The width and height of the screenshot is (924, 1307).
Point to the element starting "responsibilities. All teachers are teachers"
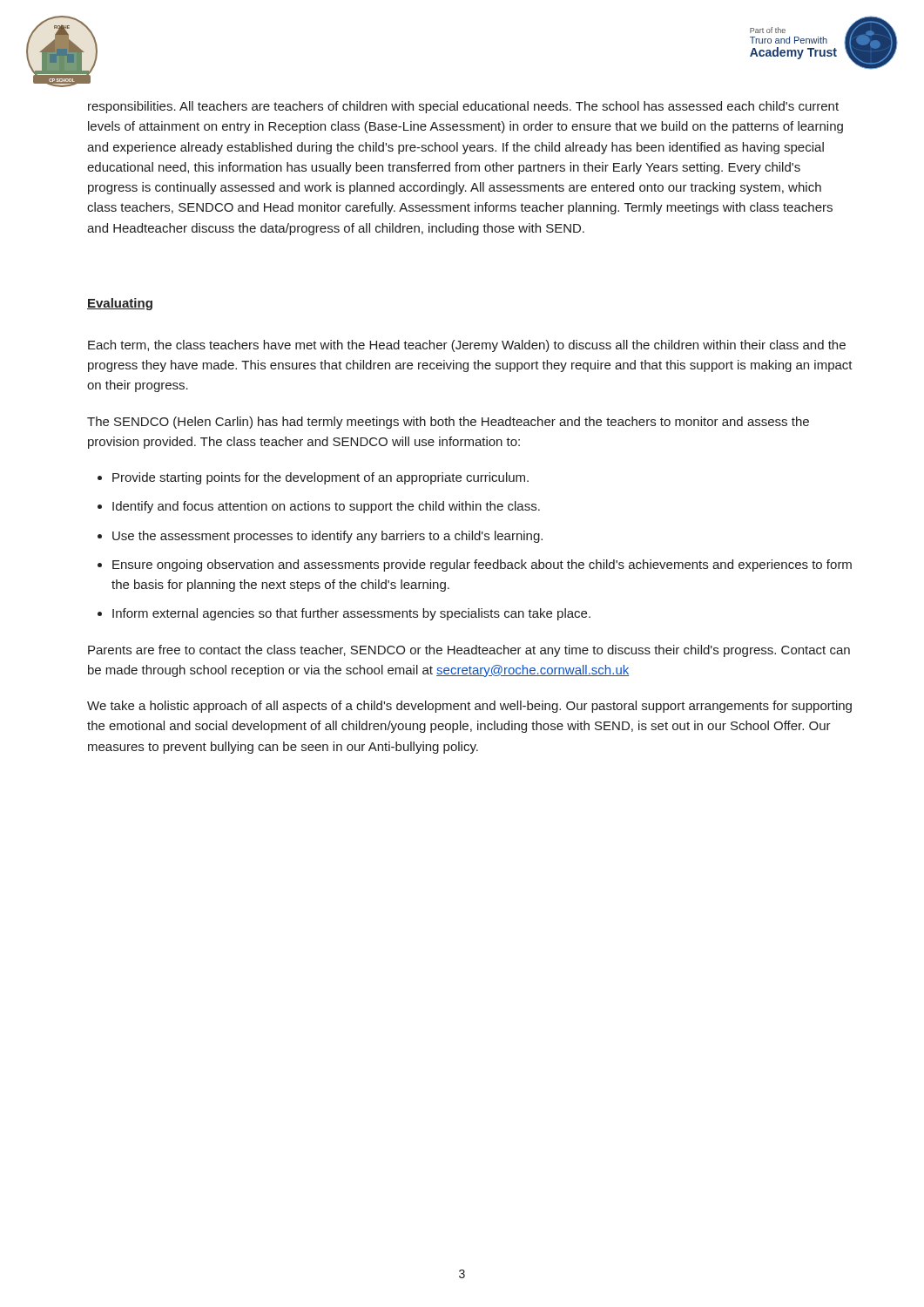coord(471,167)
